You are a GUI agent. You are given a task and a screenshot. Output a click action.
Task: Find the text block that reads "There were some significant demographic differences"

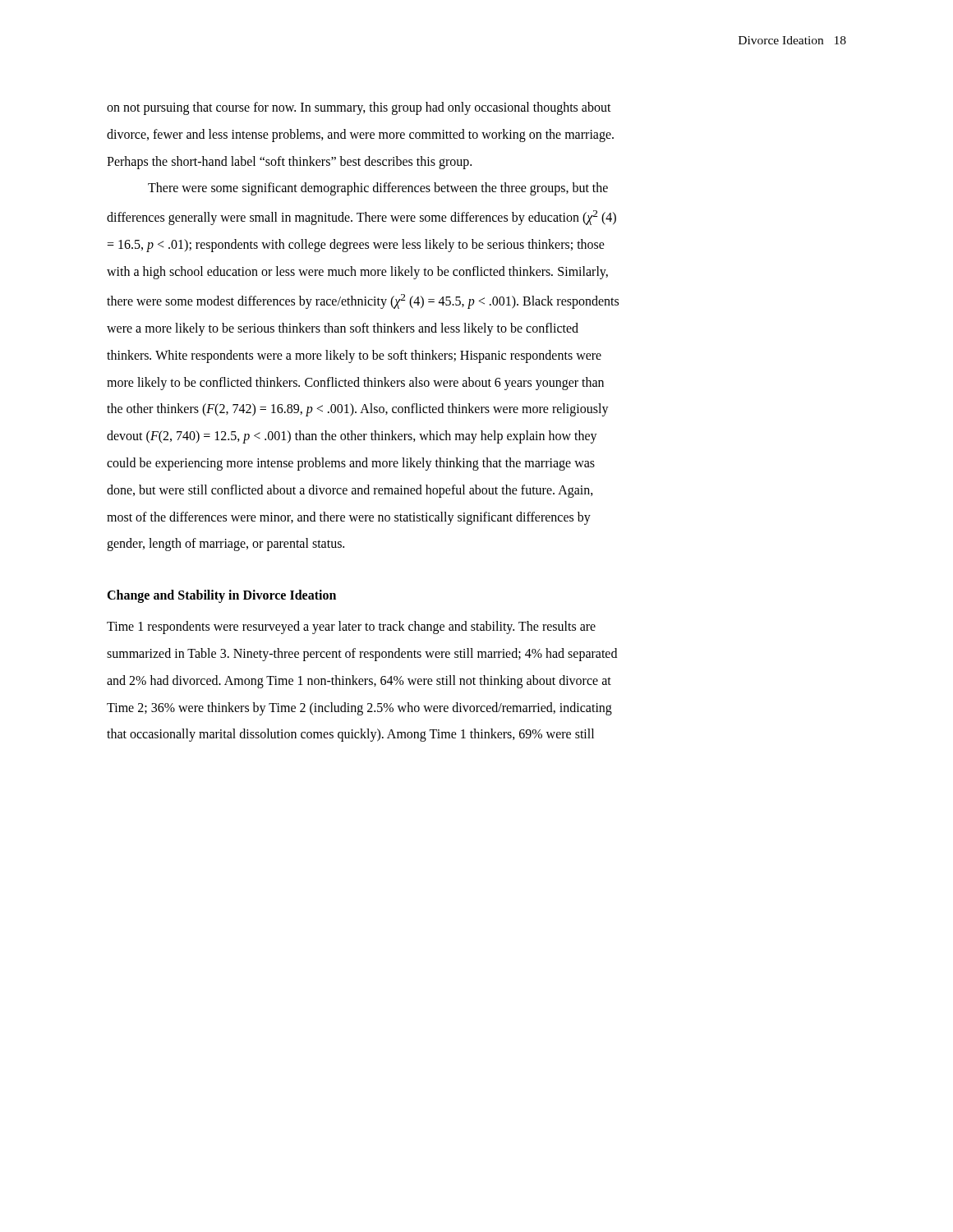[x=476, y=367]
